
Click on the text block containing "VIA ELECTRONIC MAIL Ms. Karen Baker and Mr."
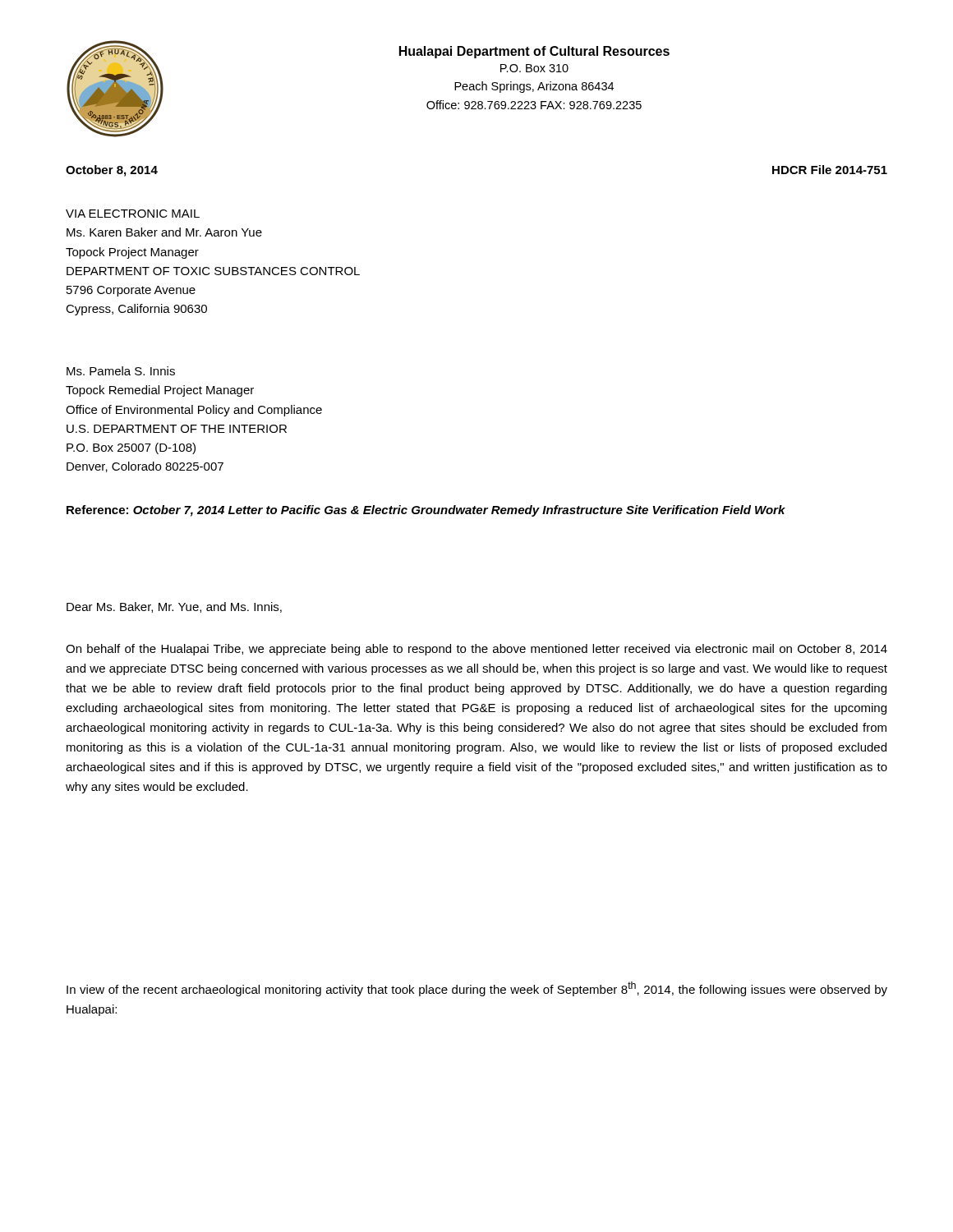213,261
